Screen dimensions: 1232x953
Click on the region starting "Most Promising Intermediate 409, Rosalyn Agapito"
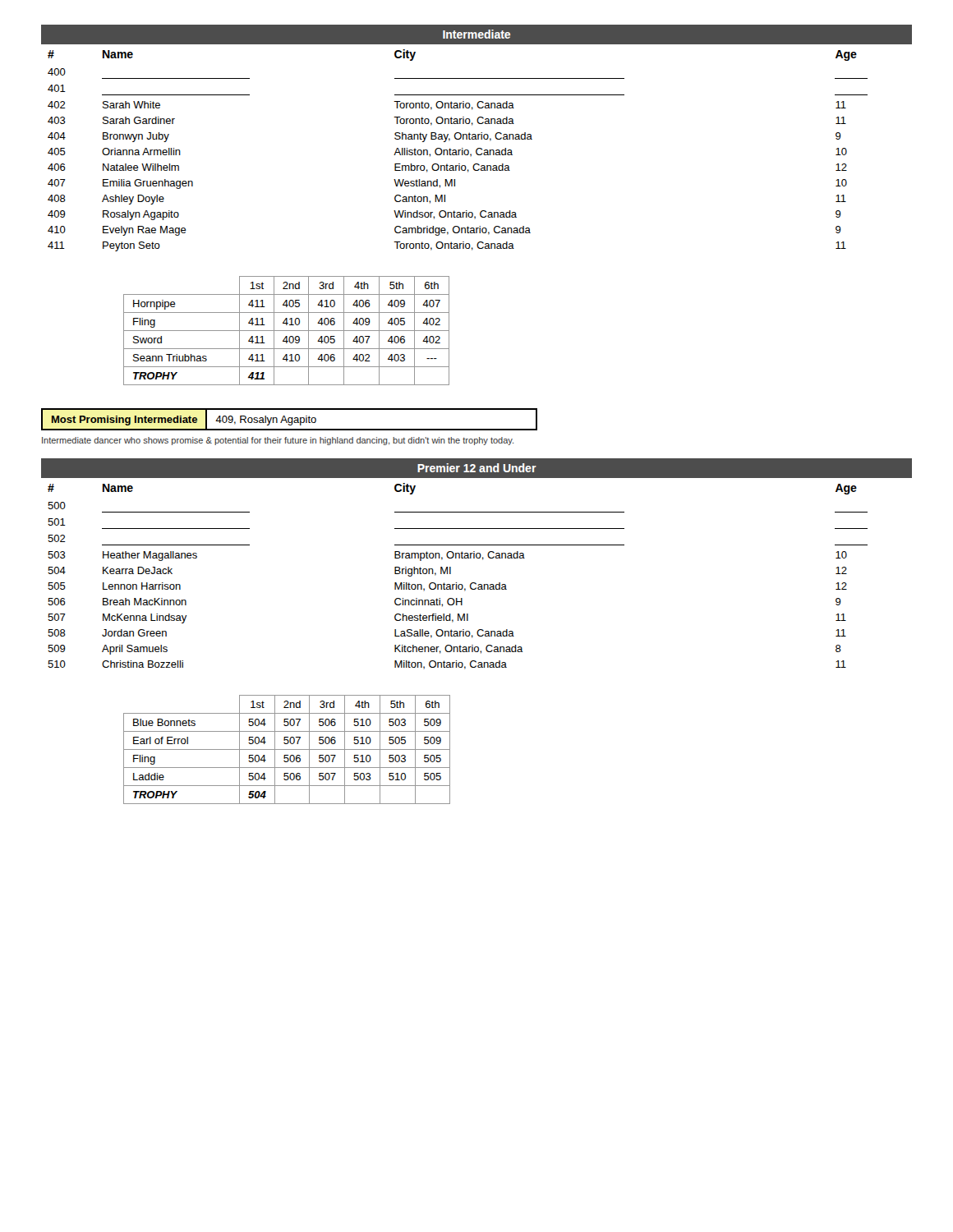click(289, 419)
